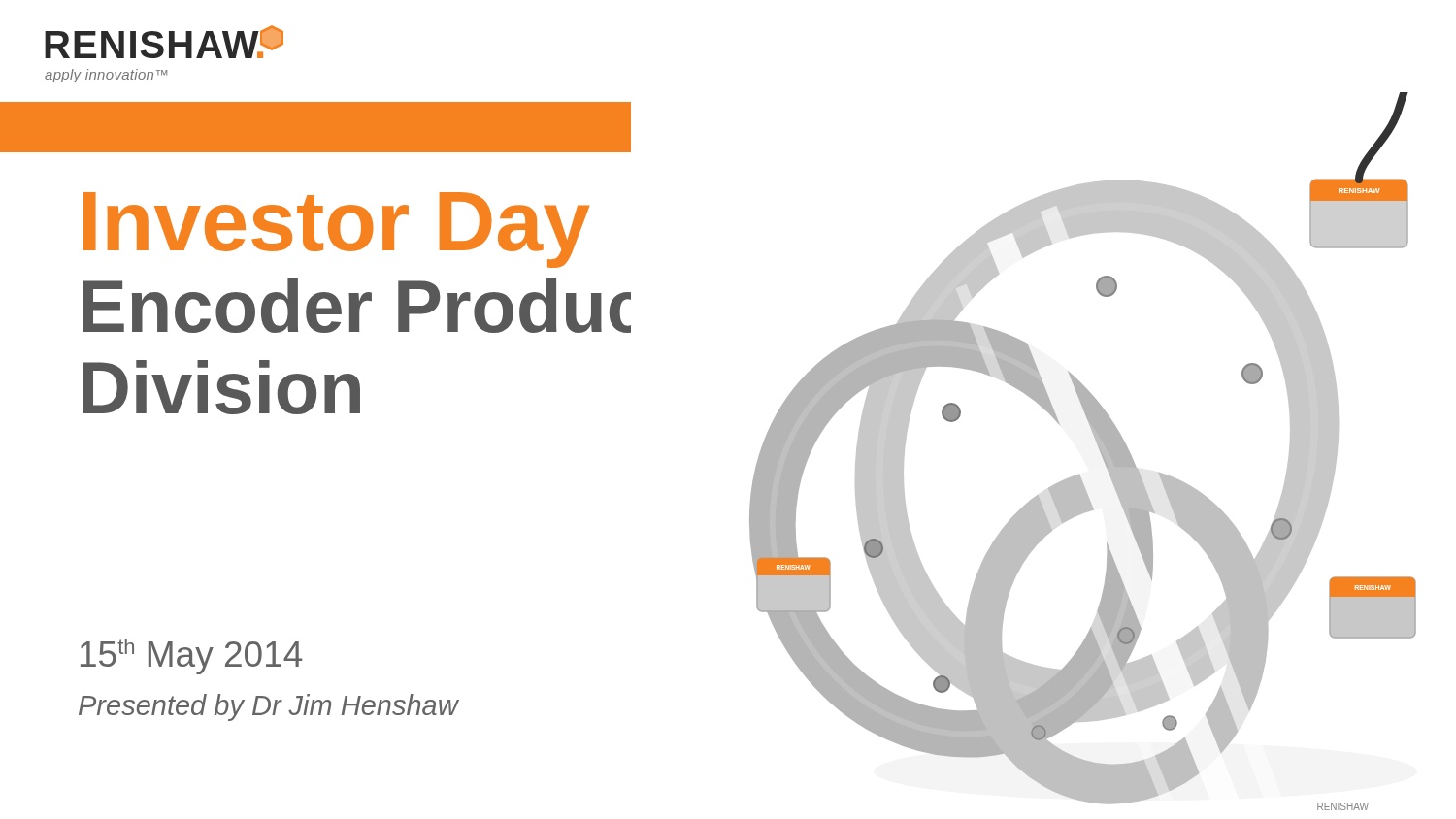This screenshot has height=819, width=1456.
Task: Click on the photo
Action: tap(1043, 456)
